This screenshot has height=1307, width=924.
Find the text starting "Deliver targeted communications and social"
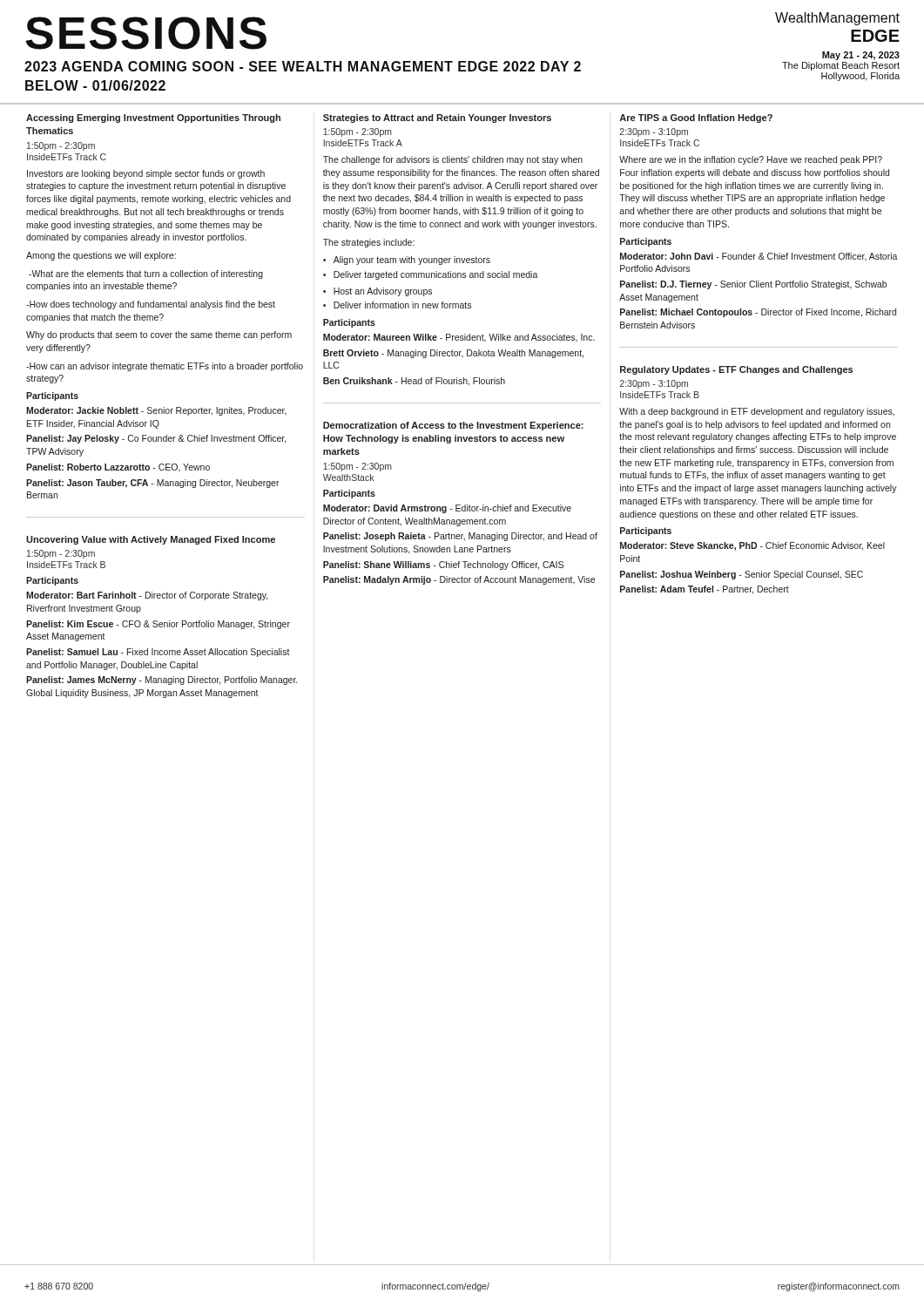tap(435, 274)
